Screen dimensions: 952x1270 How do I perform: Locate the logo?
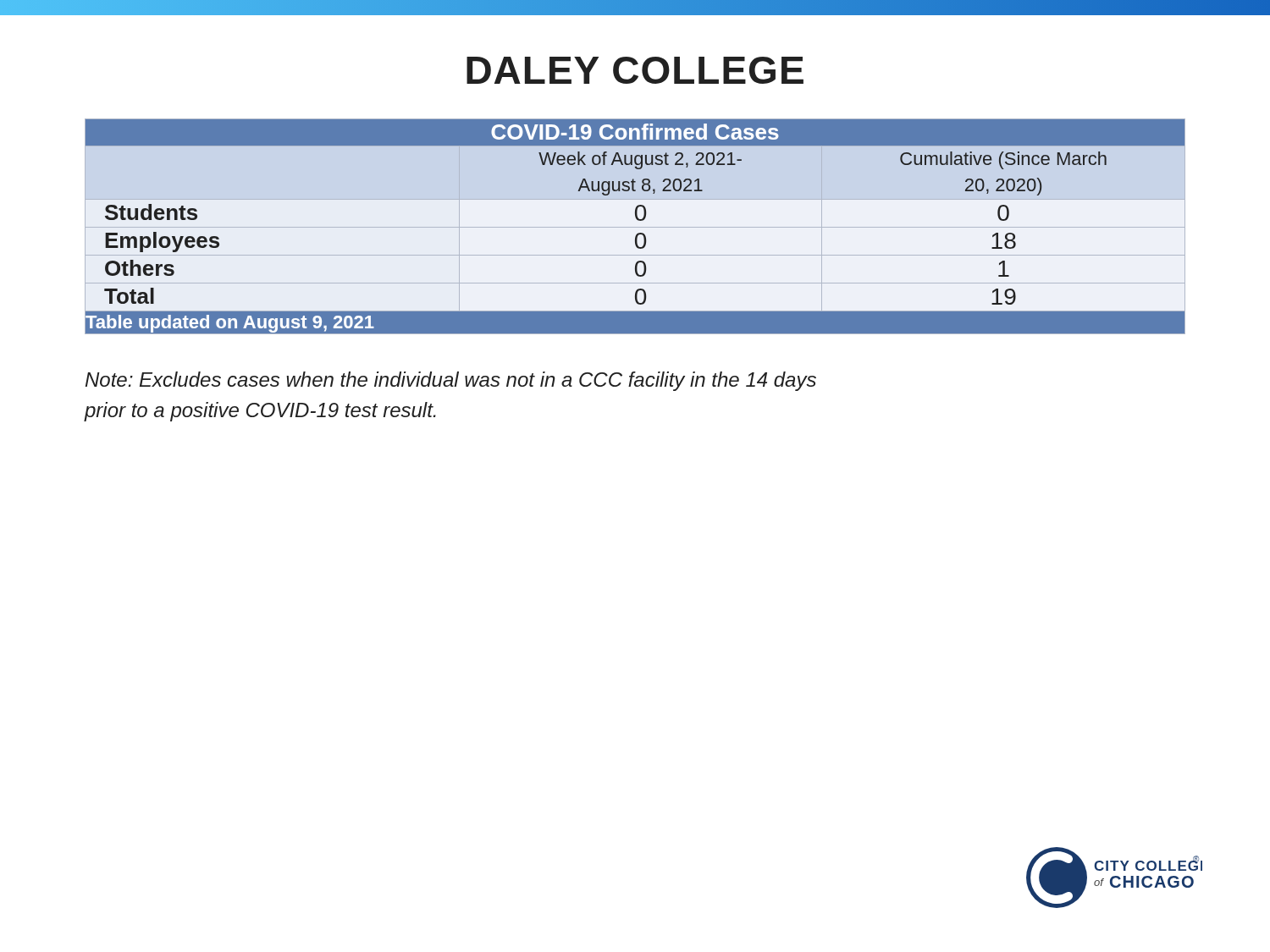(1113, 878)
